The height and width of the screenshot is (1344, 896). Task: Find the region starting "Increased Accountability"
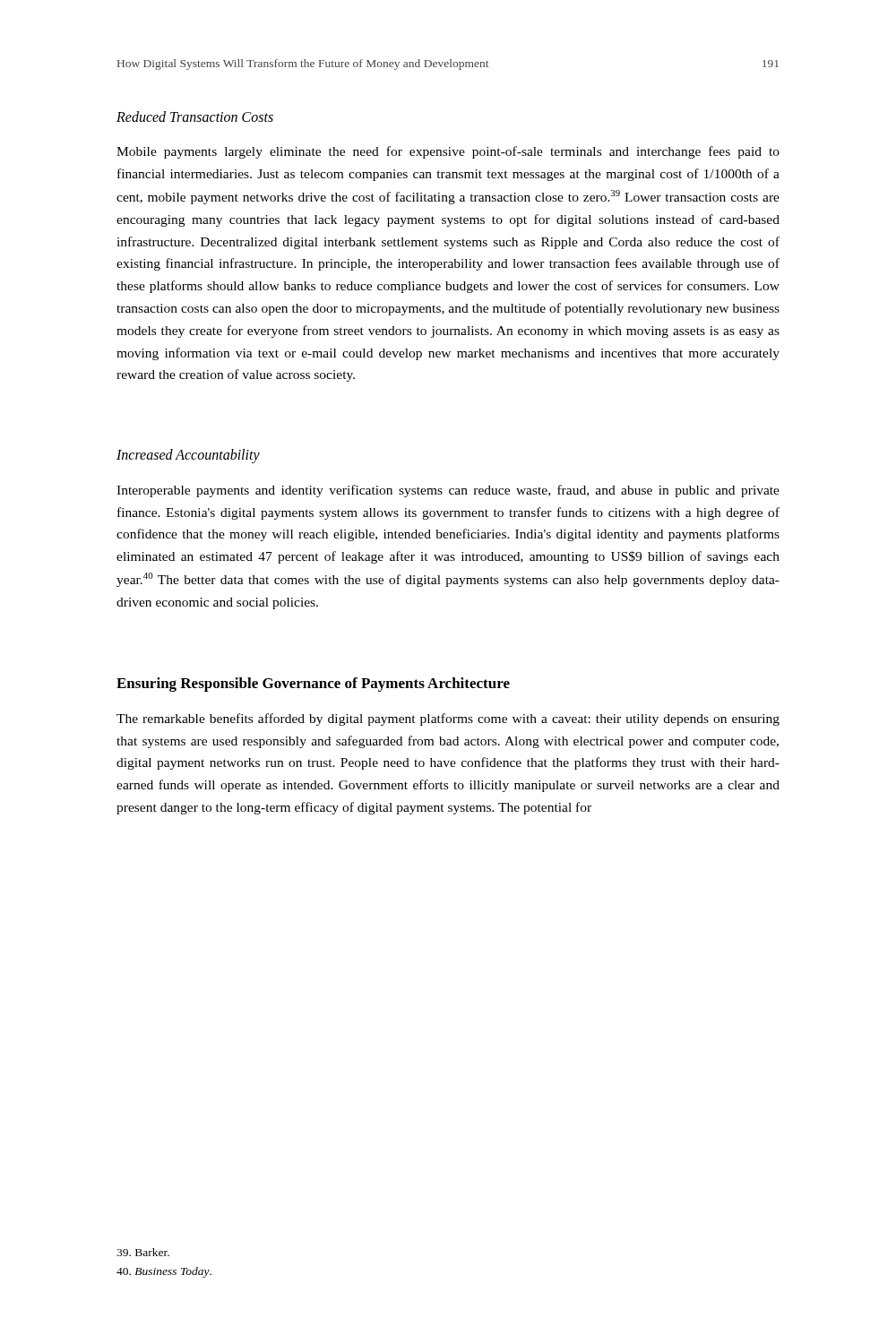tap(188, 455)
